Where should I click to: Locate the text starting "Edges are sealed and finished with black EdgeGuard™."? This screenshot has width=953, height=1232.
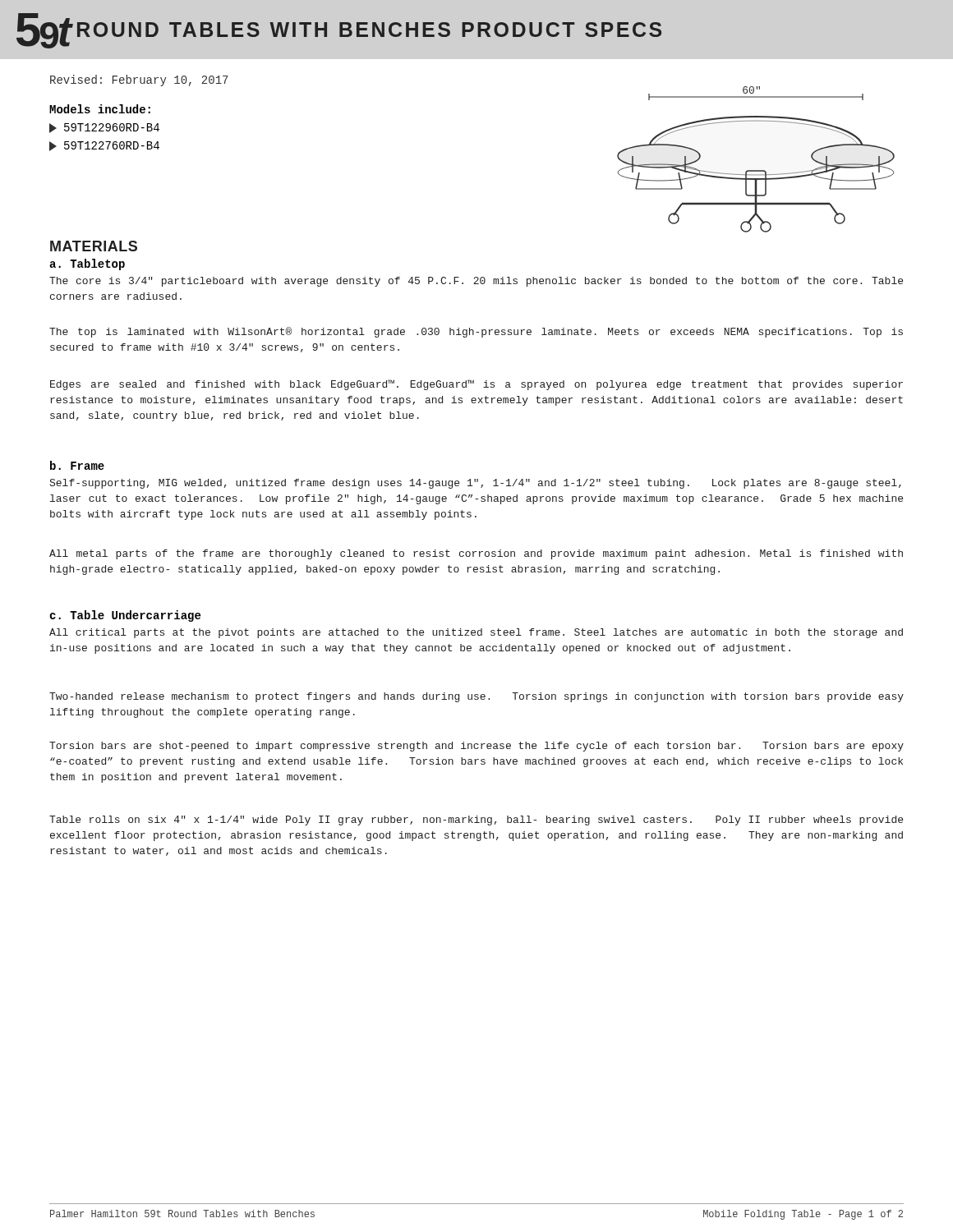pyautogui.click(x=476, y=400)
